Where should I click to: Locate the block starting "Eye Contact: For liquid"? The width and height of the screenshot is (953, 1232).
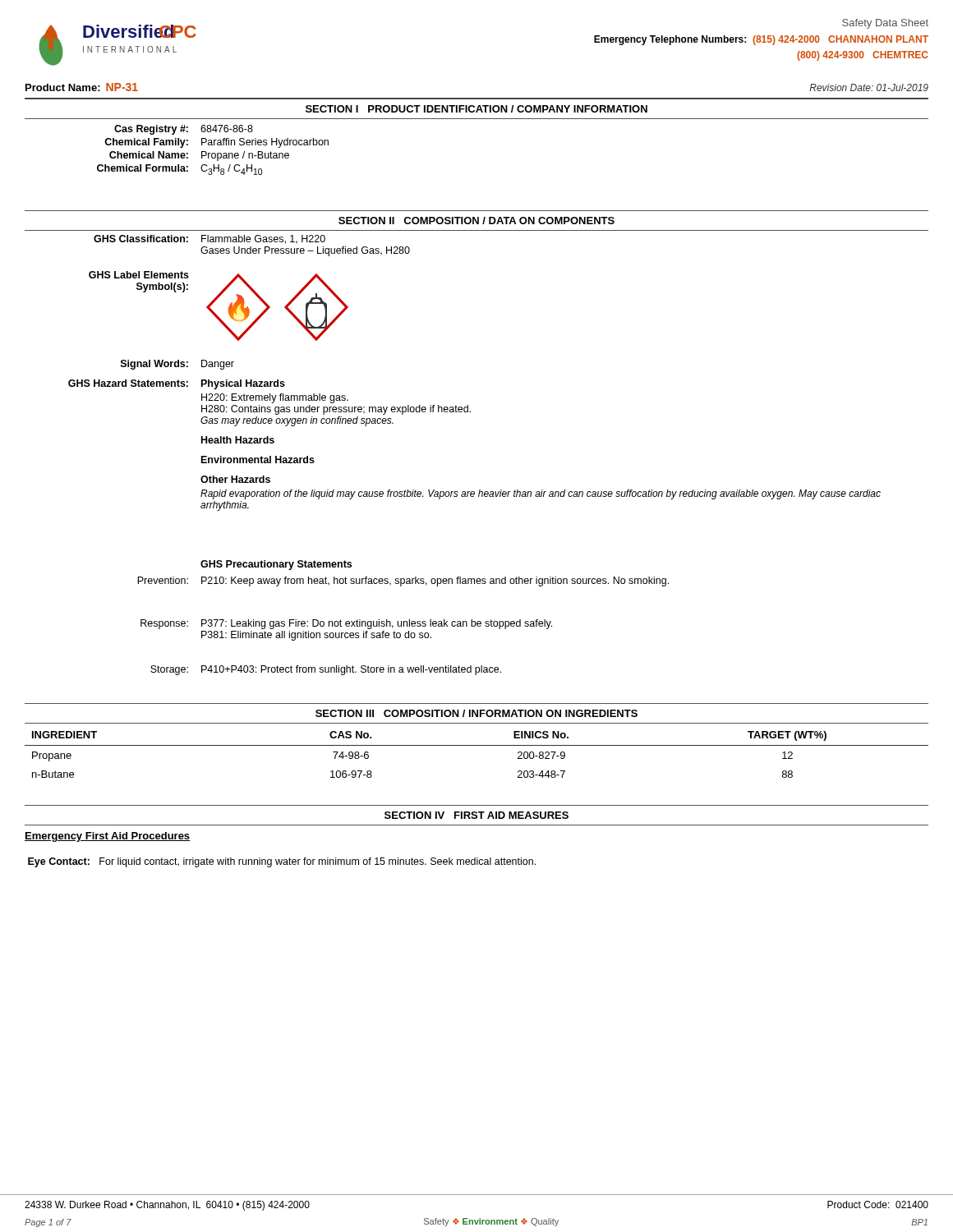coord(281,862)
